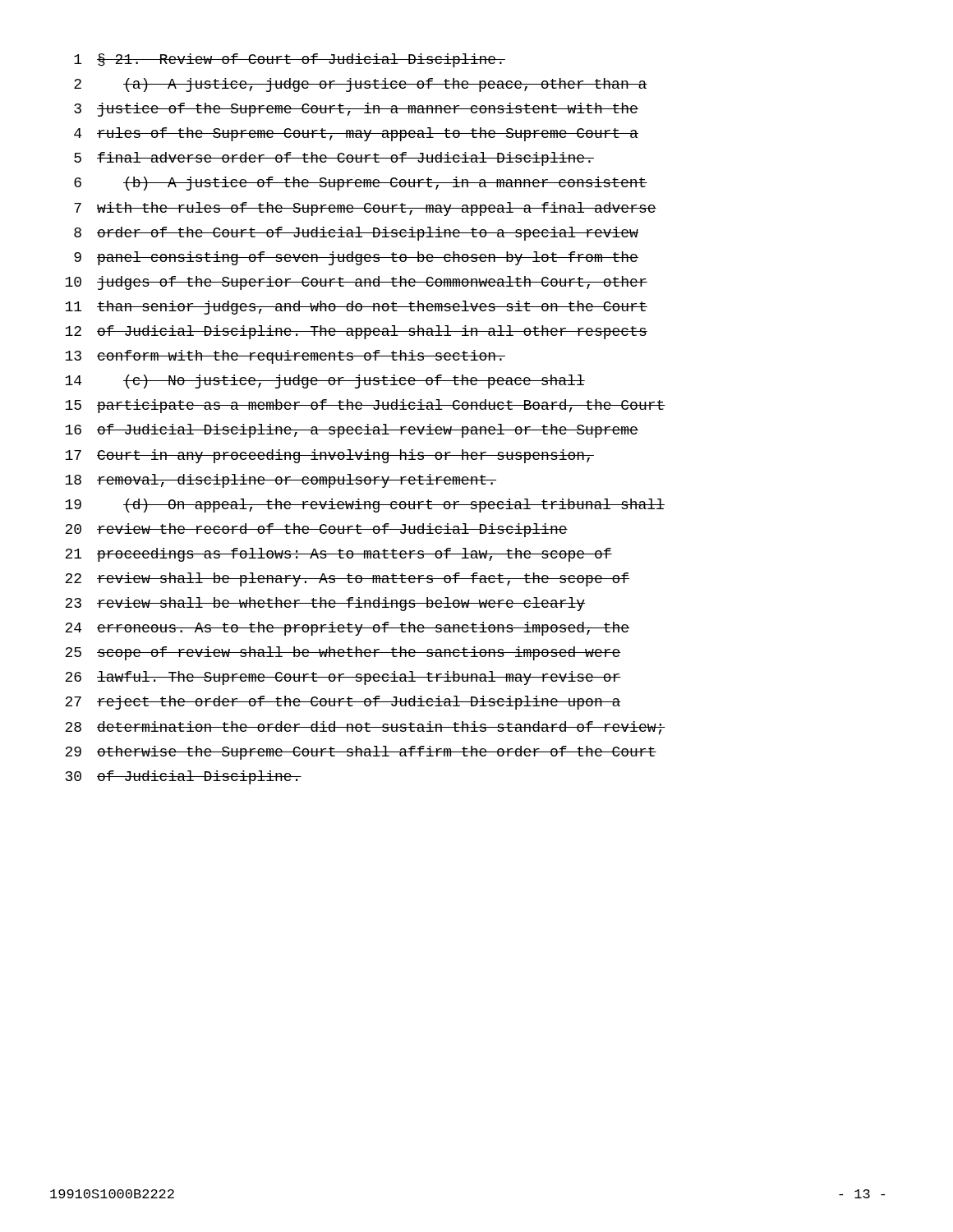This screenshot has width=953, height=1232.
Task: Click on the list item containing "28 determination the order"
Action: tap(357, 727)
